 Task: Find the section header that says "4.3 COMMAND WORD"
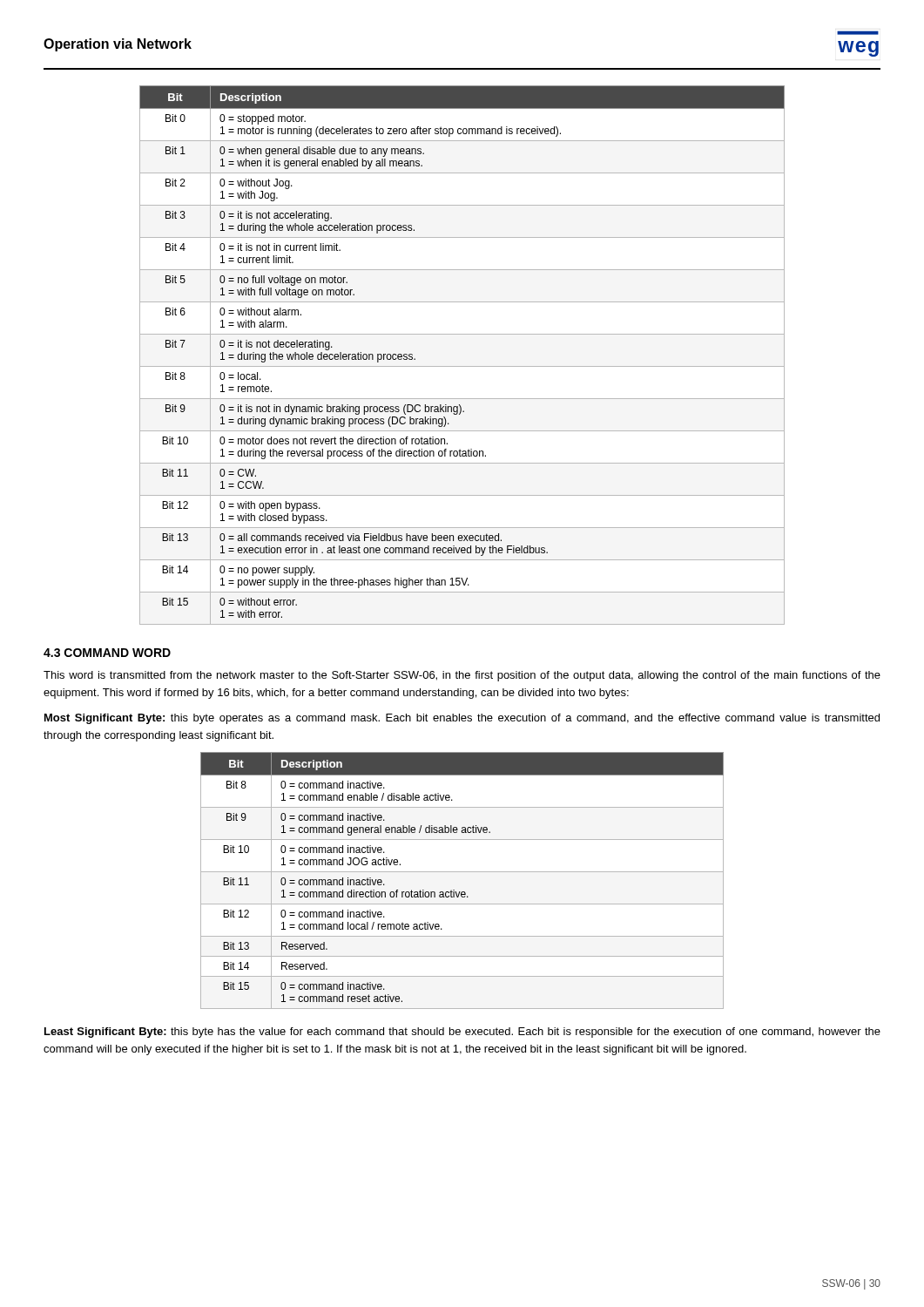click(x=107, y=653)
